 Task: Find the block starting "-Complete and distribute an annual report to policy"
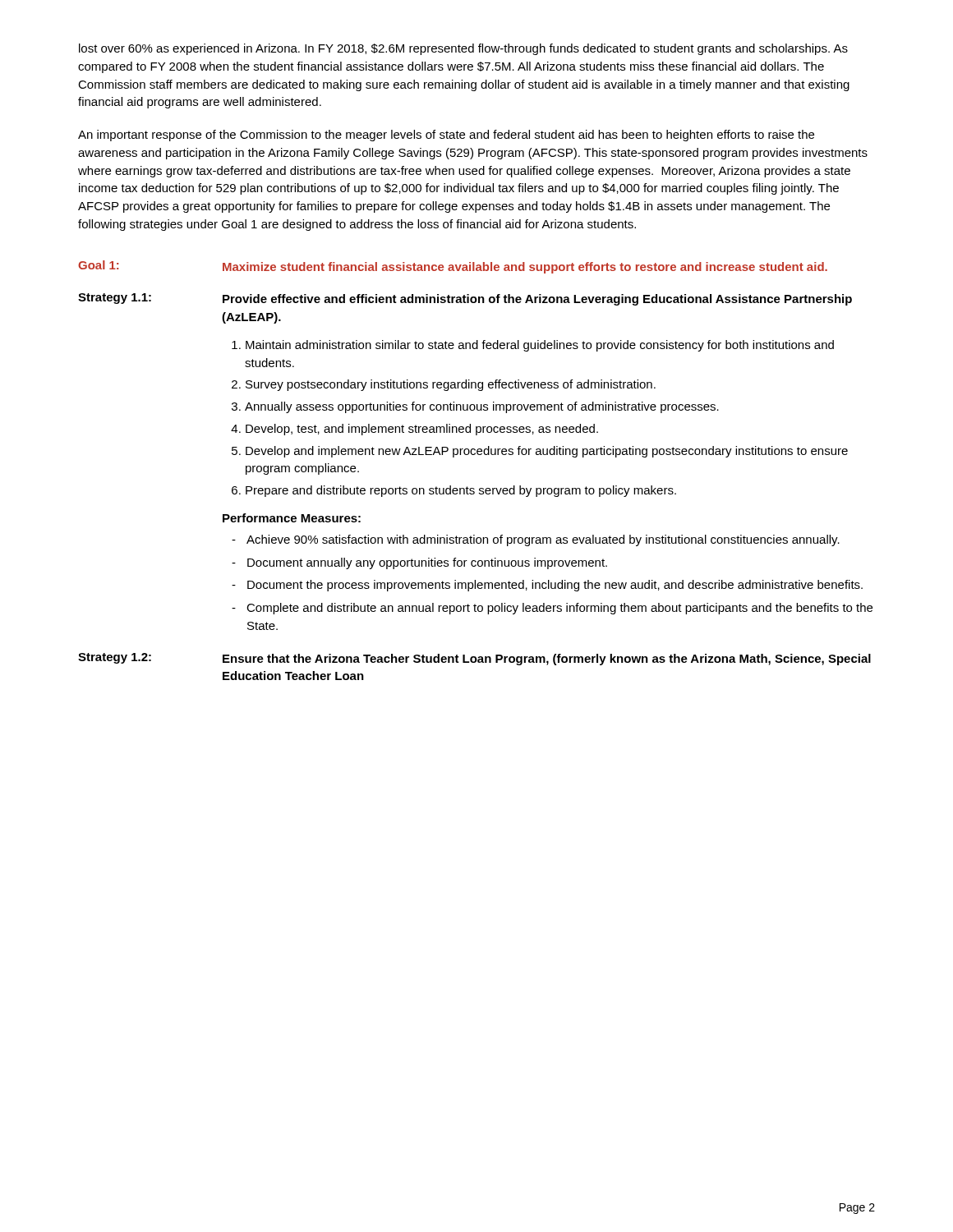click(553, 617)
